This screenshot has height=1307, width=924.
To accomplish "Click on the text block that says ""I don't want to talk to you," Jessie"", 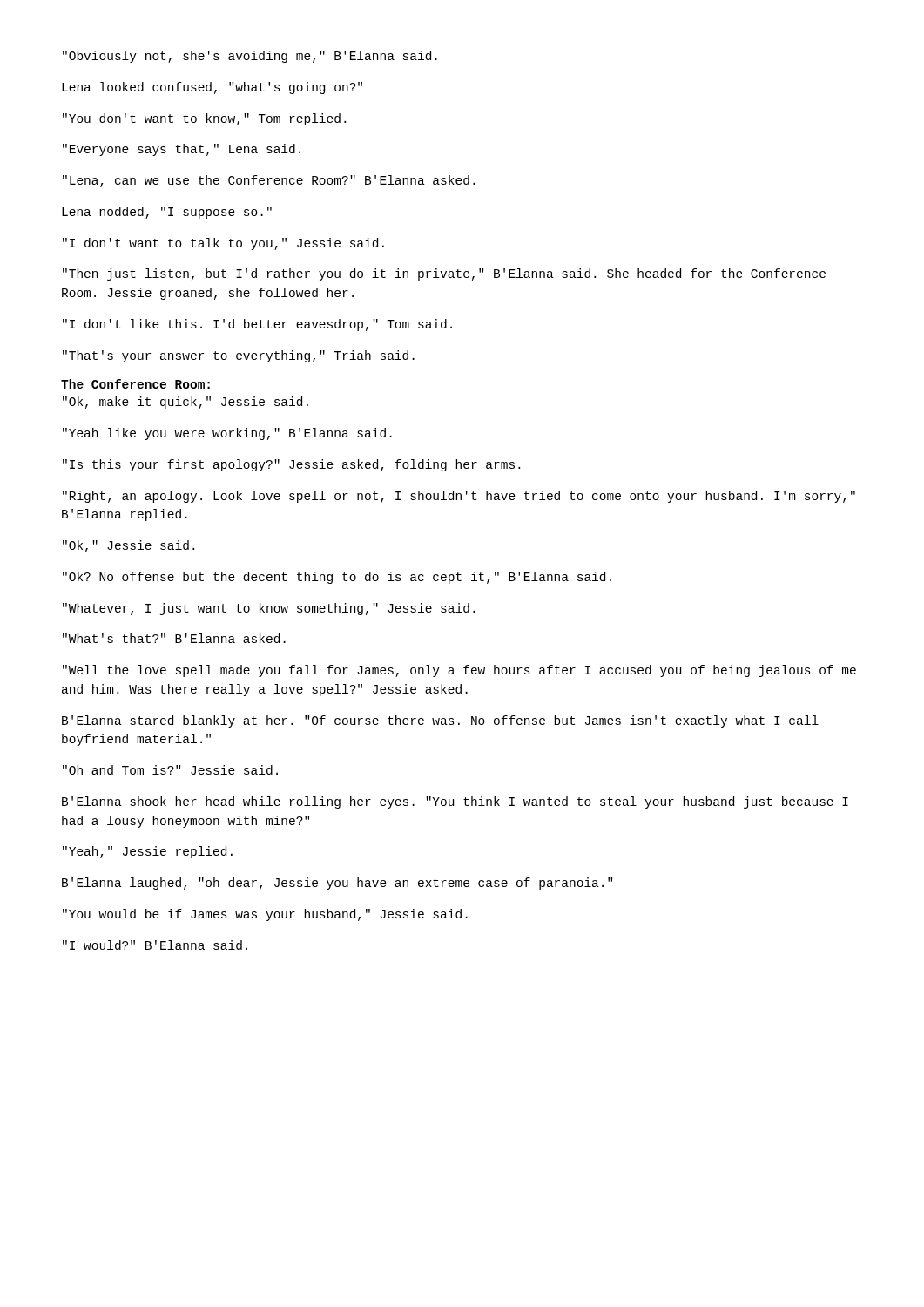I will [x=224, y=244].
